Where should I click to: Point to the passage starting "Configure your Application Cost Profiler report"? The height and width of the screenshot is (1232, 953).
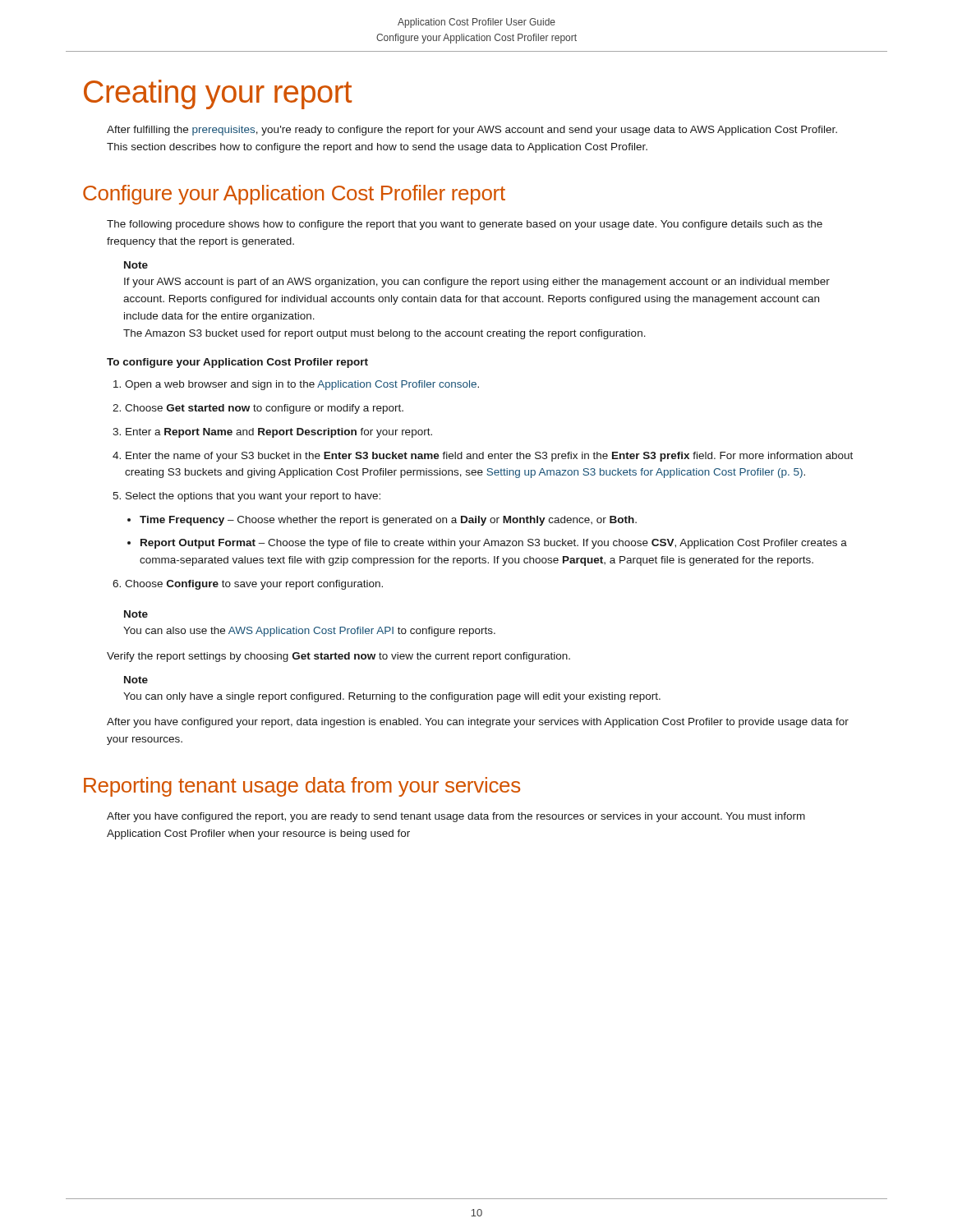[x=294, y=194]
